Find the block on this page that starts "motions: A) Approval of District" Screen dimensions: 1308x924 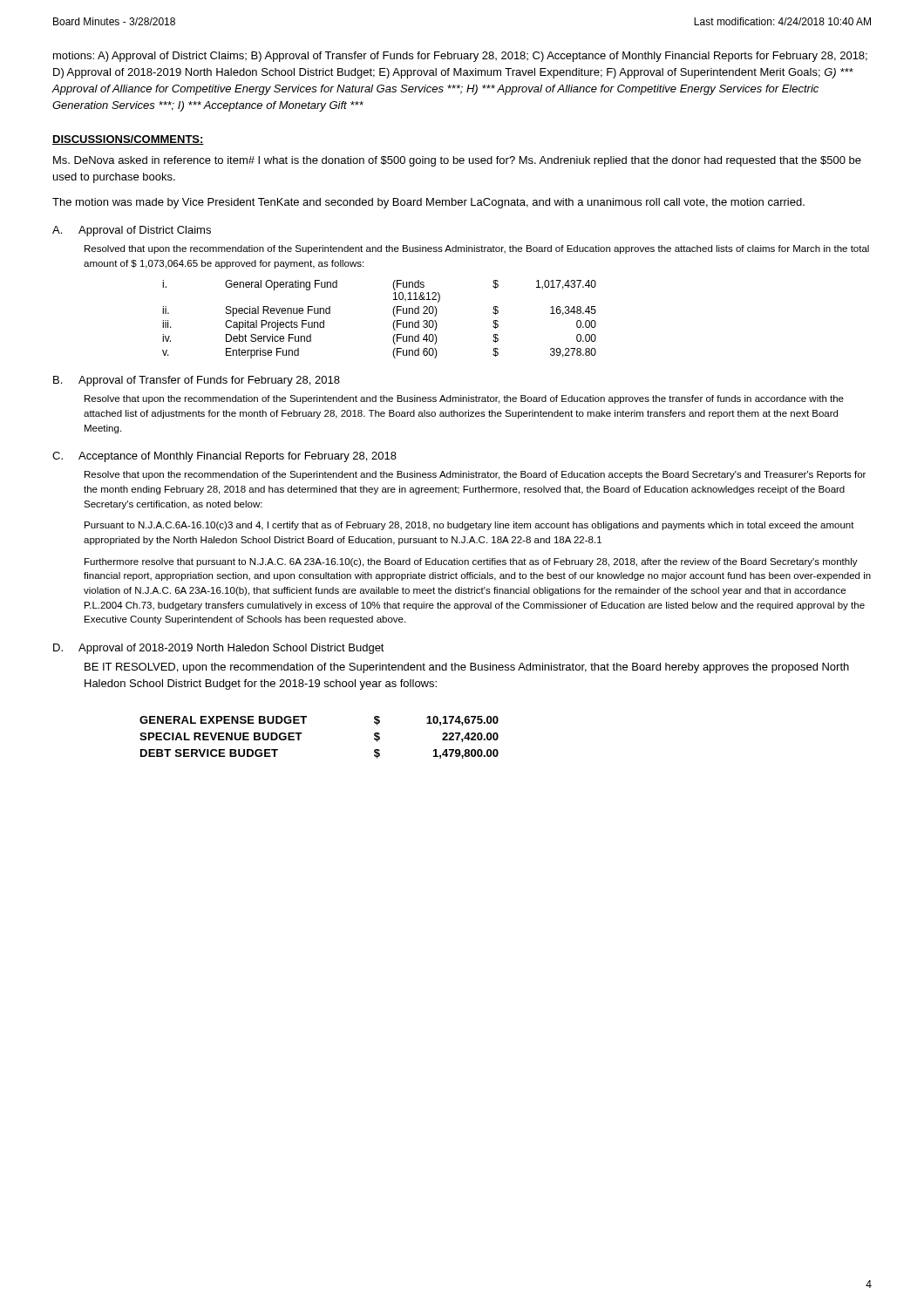point(460,80)
